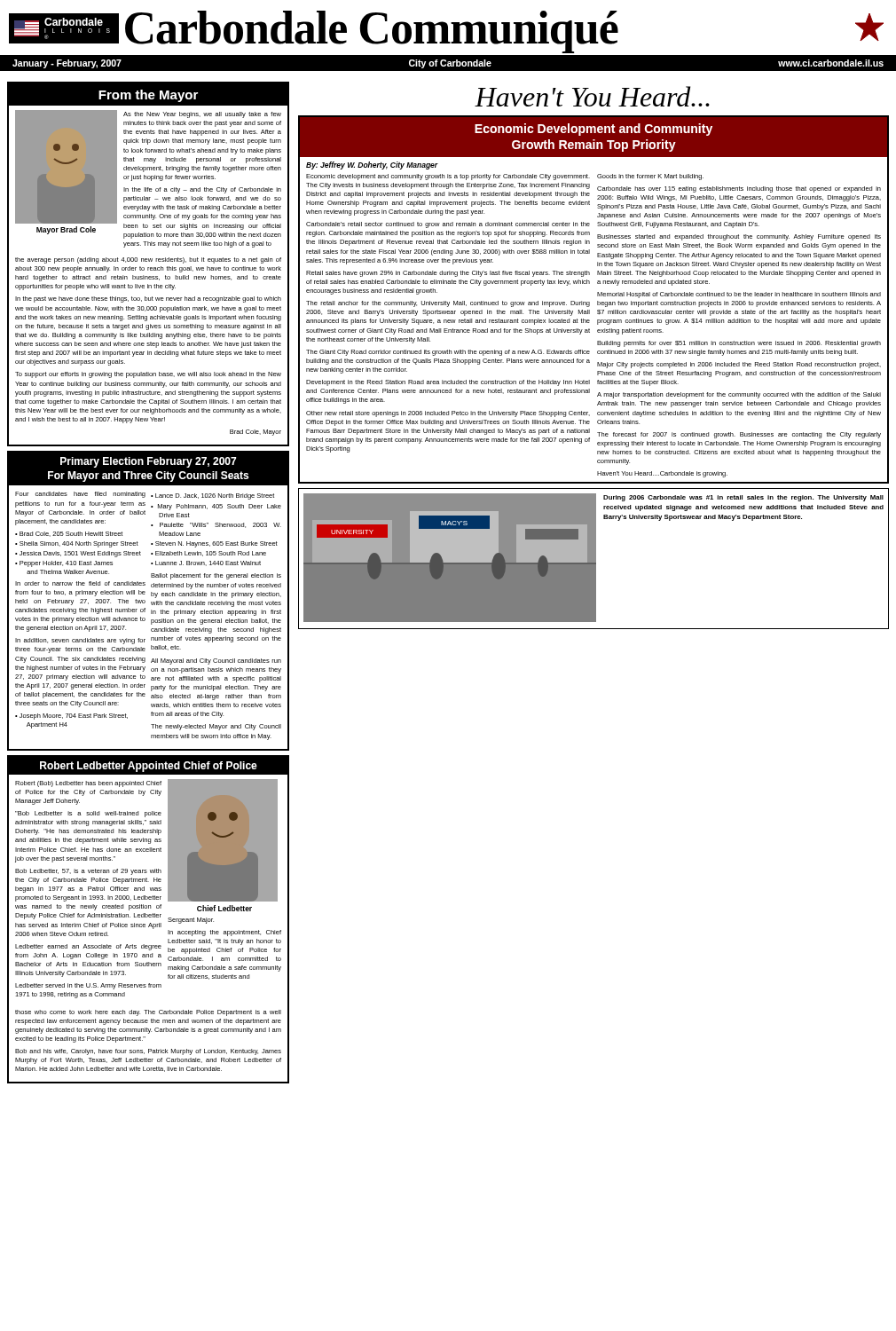Navigate to the text block starting "During 2006 Carbondale was #1 in"
Screen dimensions: 1331x896
(743, 507)
